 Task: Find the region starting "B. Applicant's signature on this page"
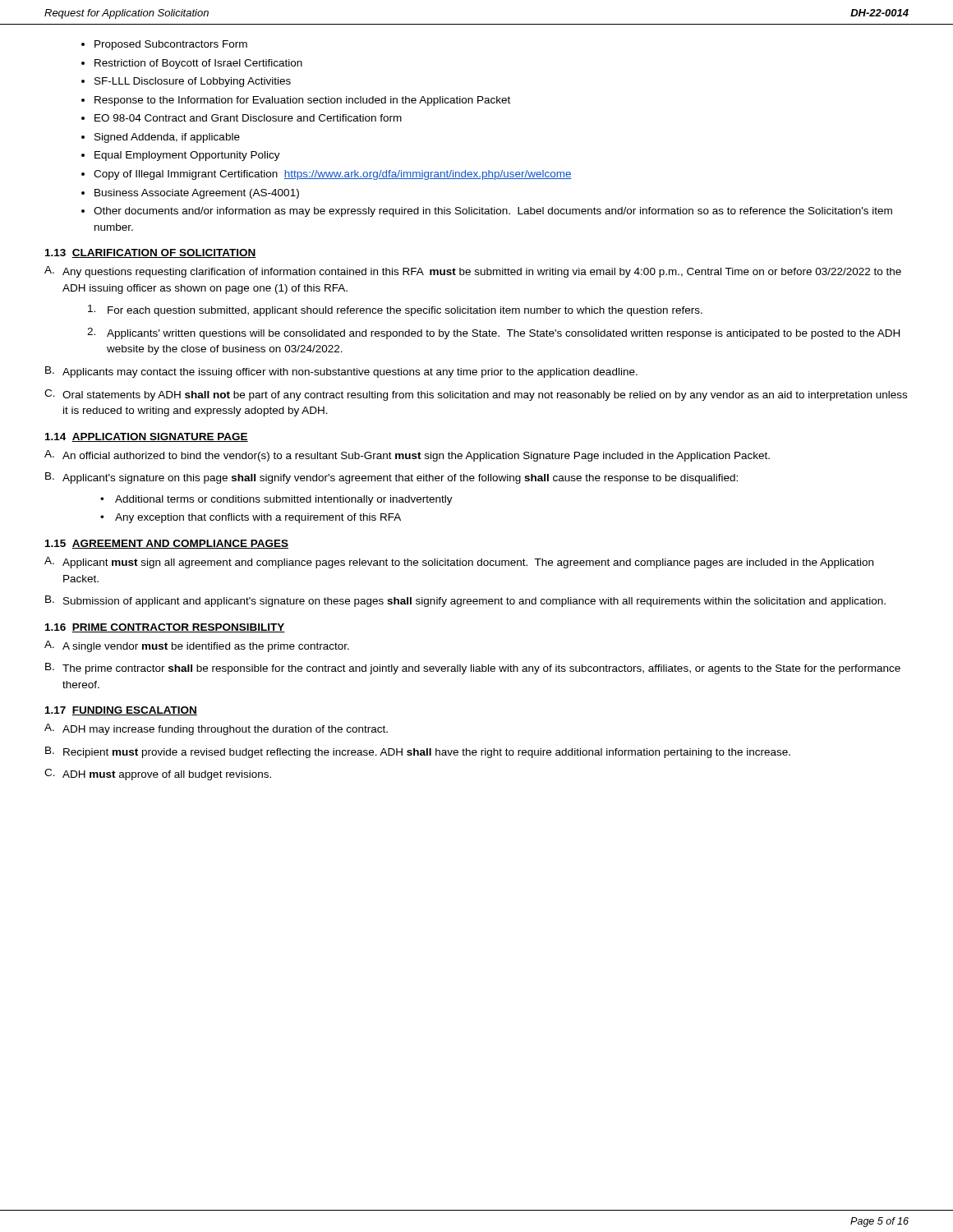[x=476, y=478]
